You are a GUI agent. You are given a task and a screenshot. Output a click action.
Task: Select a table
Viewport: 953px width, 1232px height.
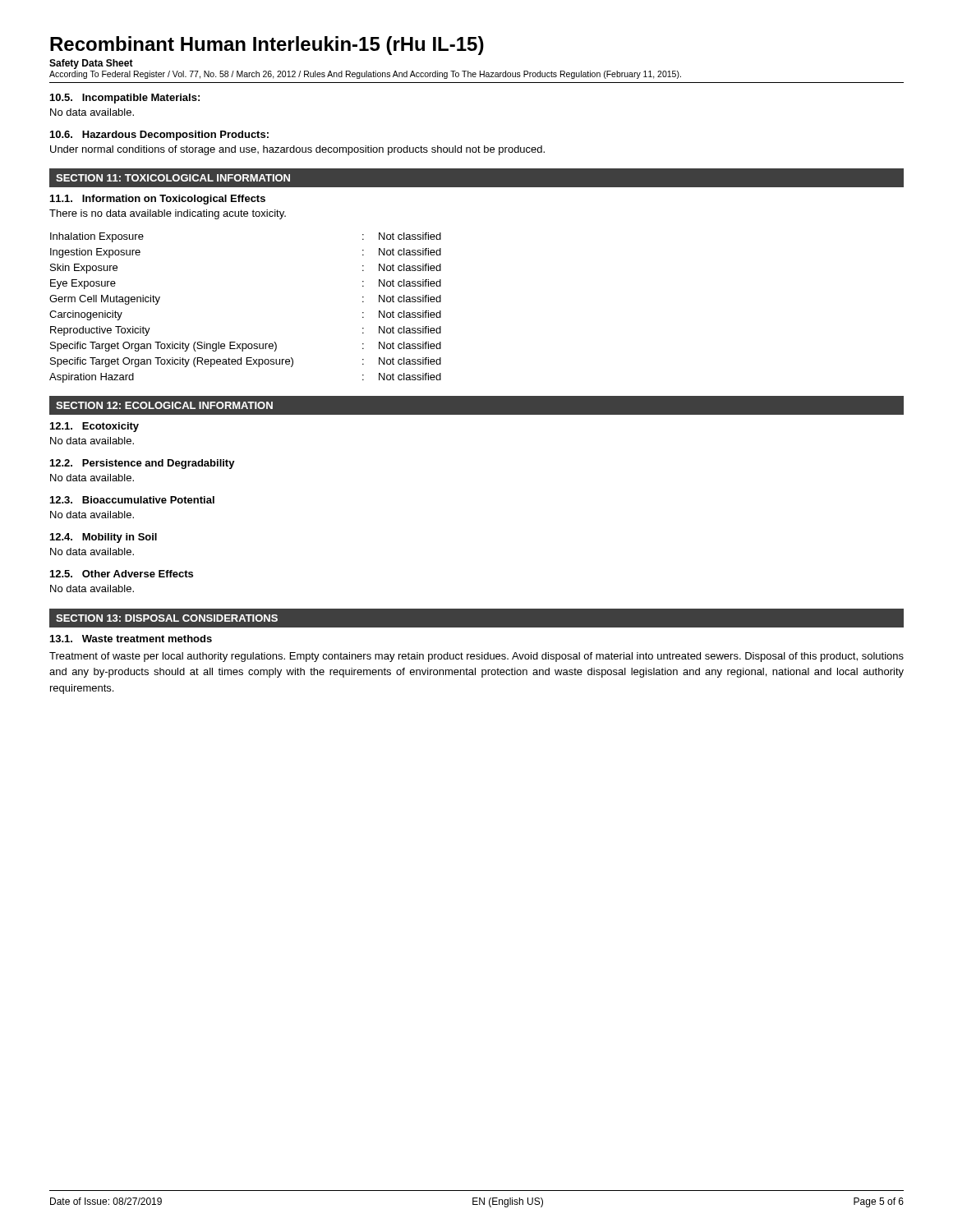(x=476, y=306)
